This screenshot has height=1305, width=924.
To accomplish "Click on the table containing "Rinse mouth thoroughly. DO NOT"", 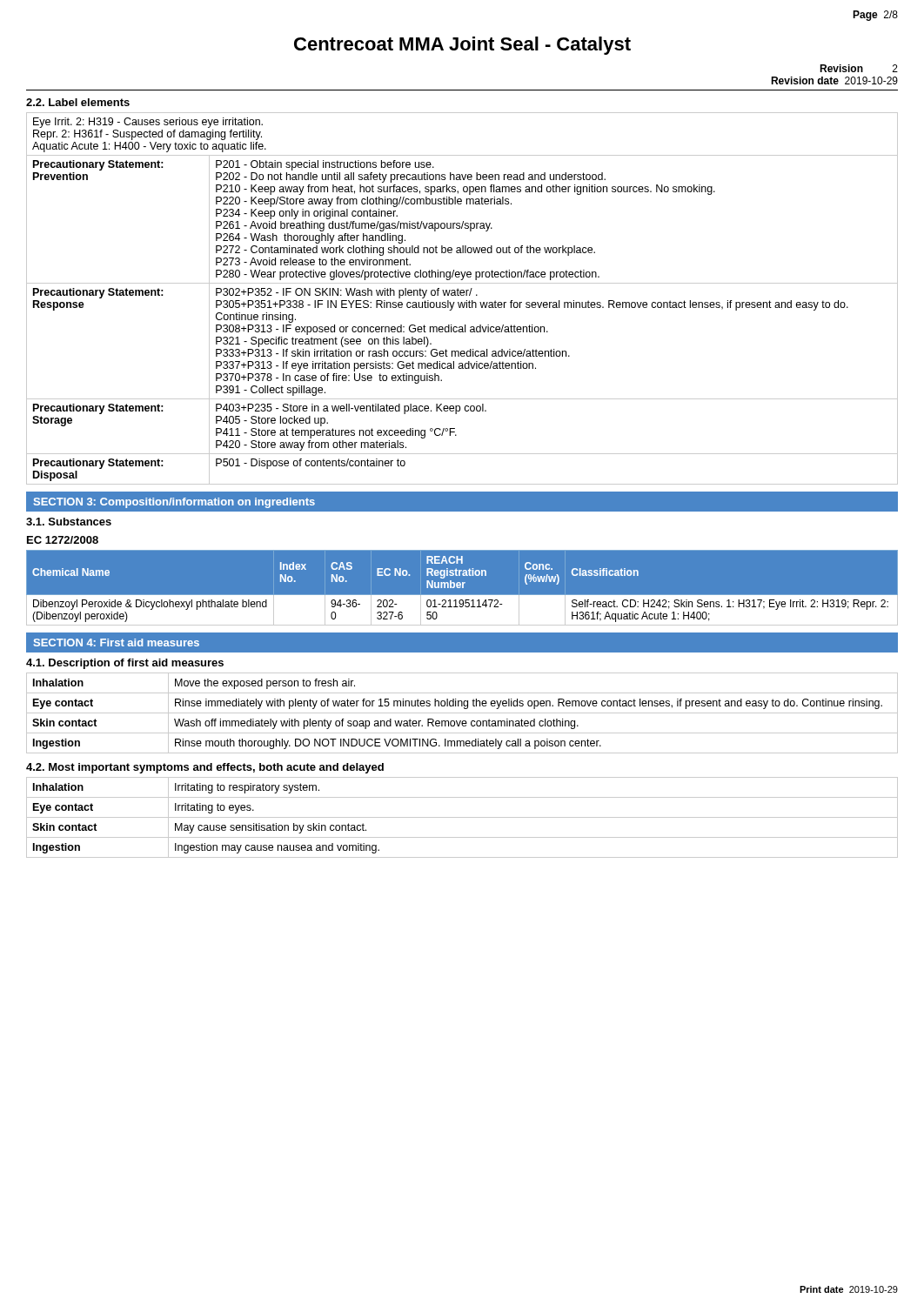I will coord(462,713).
